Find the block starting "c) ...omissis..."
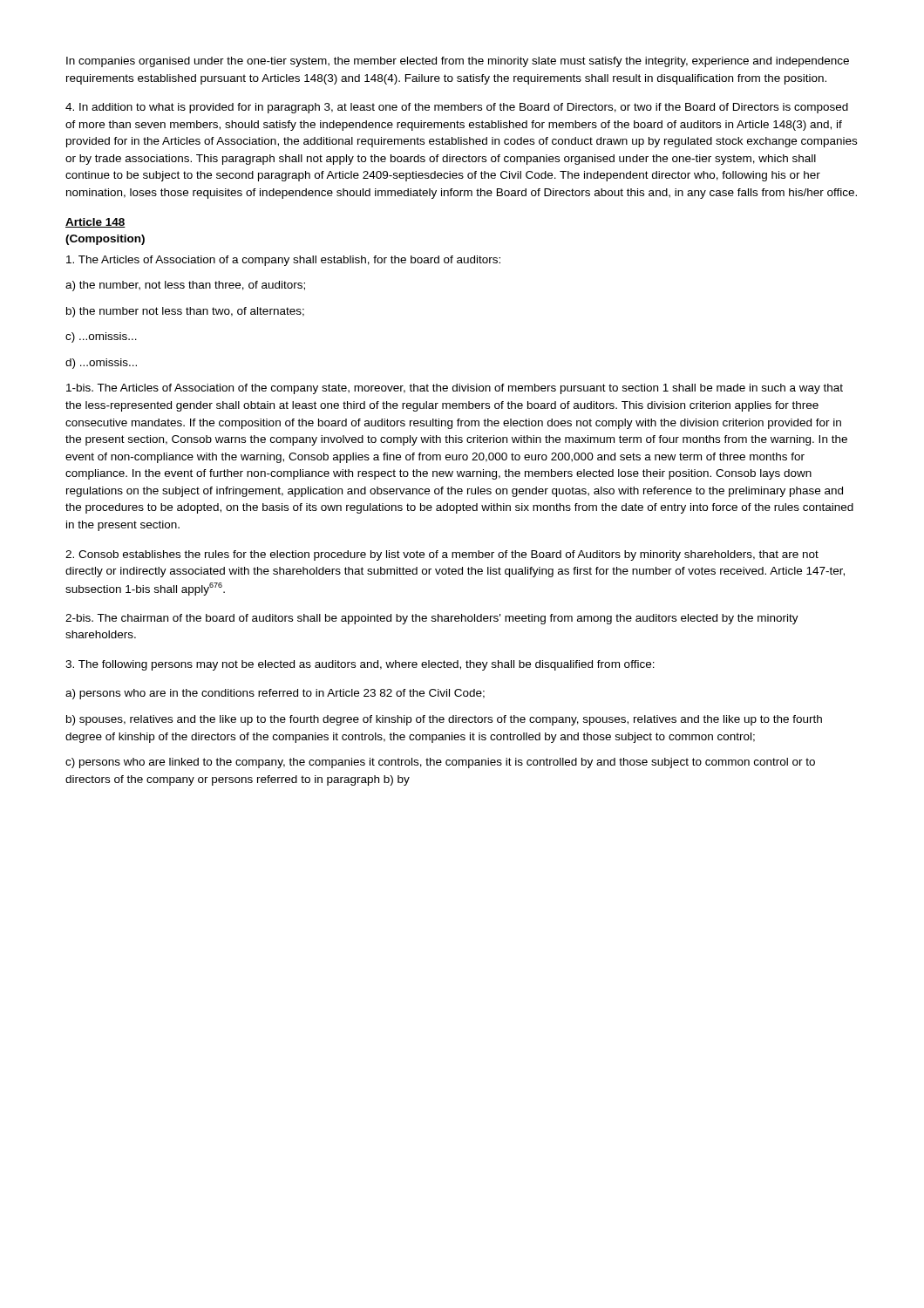Image resolution: width=924 pixels, height=1308 pixels. click(101, 336)
